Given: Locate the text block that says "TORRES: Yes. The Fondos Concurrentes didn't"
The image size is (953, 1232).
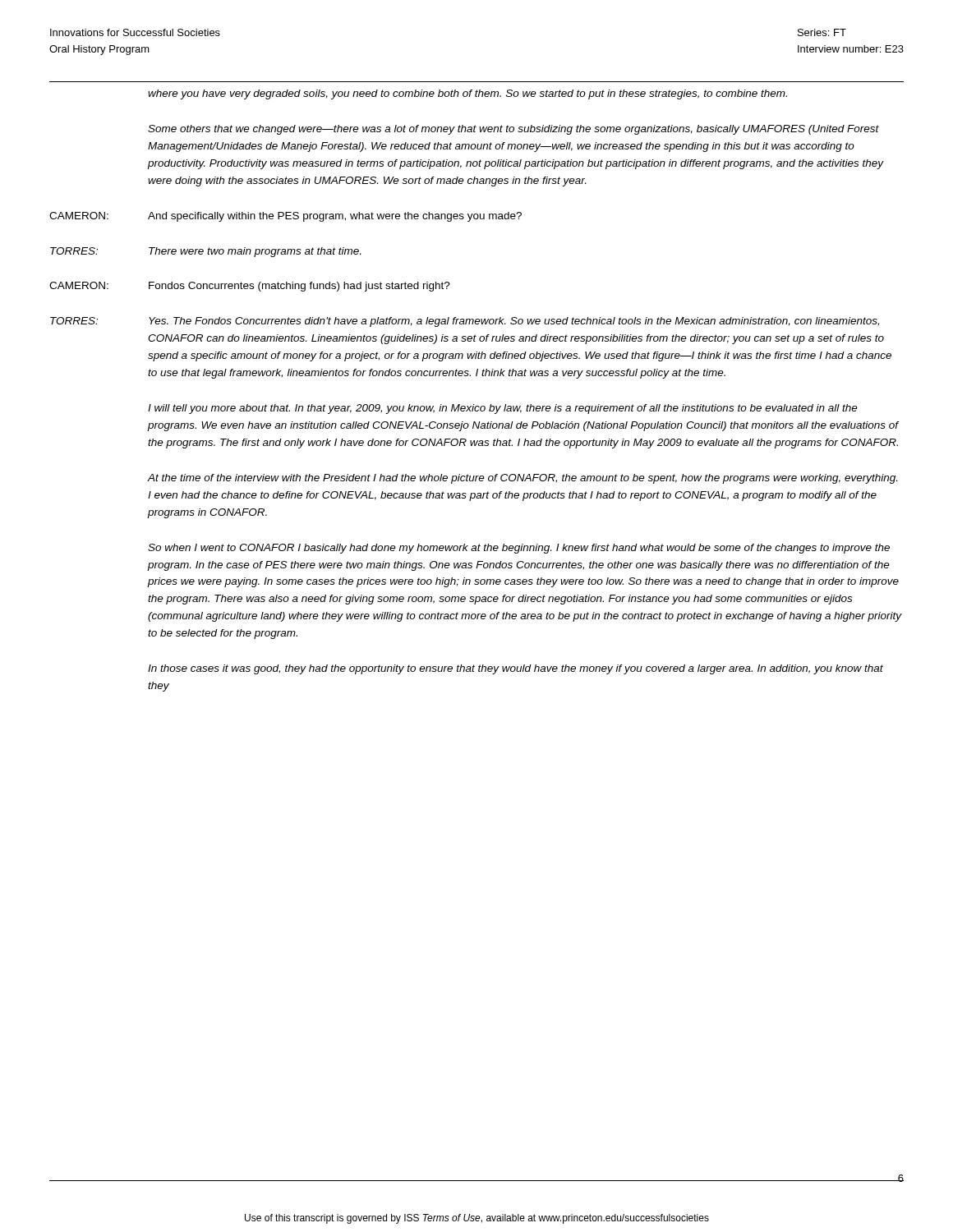Looking at the screenshot, I should [476, 352].
